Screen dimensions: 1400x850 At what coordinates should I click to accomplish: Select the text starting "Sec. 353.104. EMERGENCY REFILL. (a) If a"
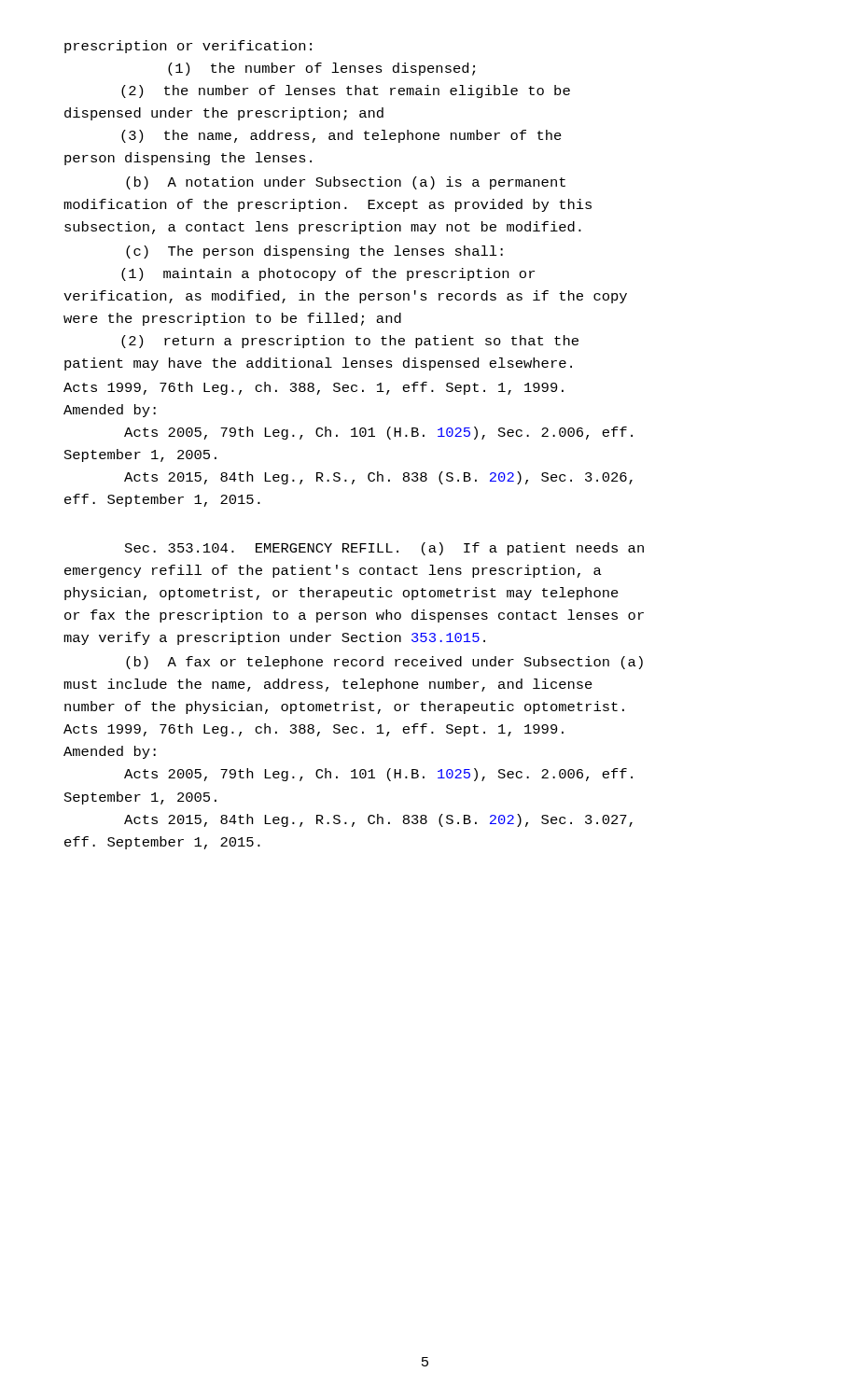click(x=425, y=594)
